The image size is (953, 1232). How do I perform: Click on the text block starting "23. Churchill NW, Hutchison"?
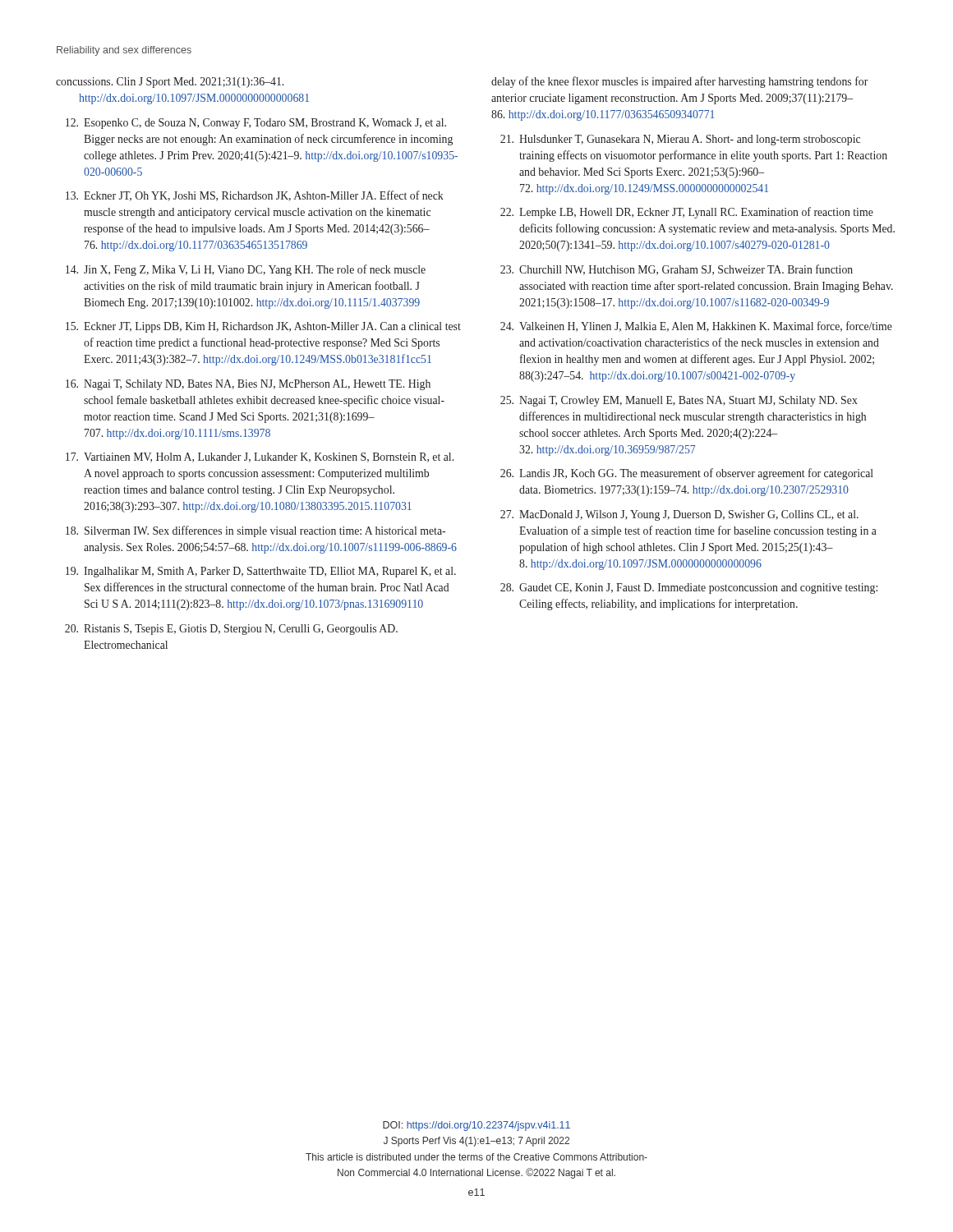[x=694, y=286]
